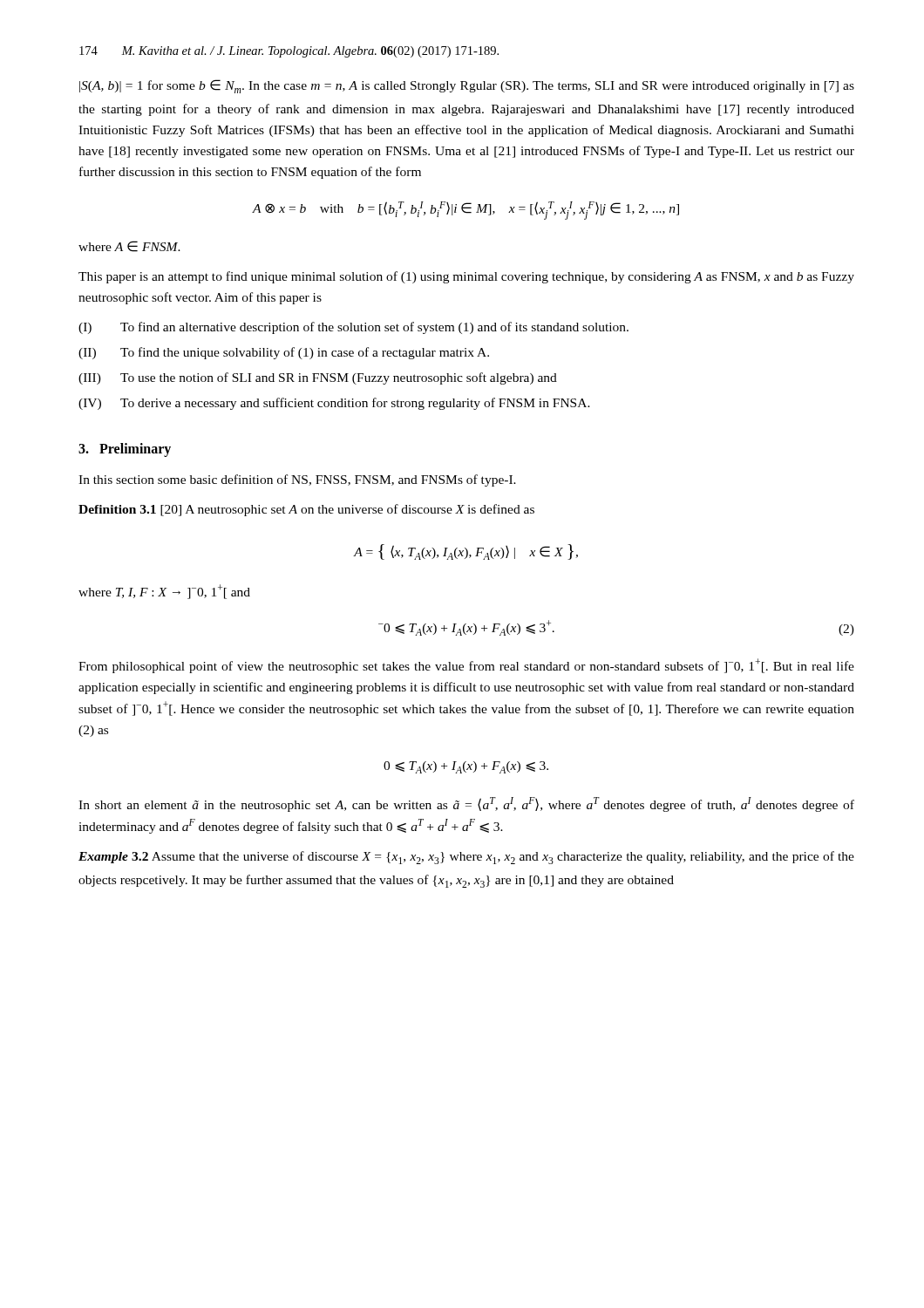This screenshot has height=1308, width=924.
Task: Point to the block beginning "From philosophical point"
Action: [x=466, y=698]
